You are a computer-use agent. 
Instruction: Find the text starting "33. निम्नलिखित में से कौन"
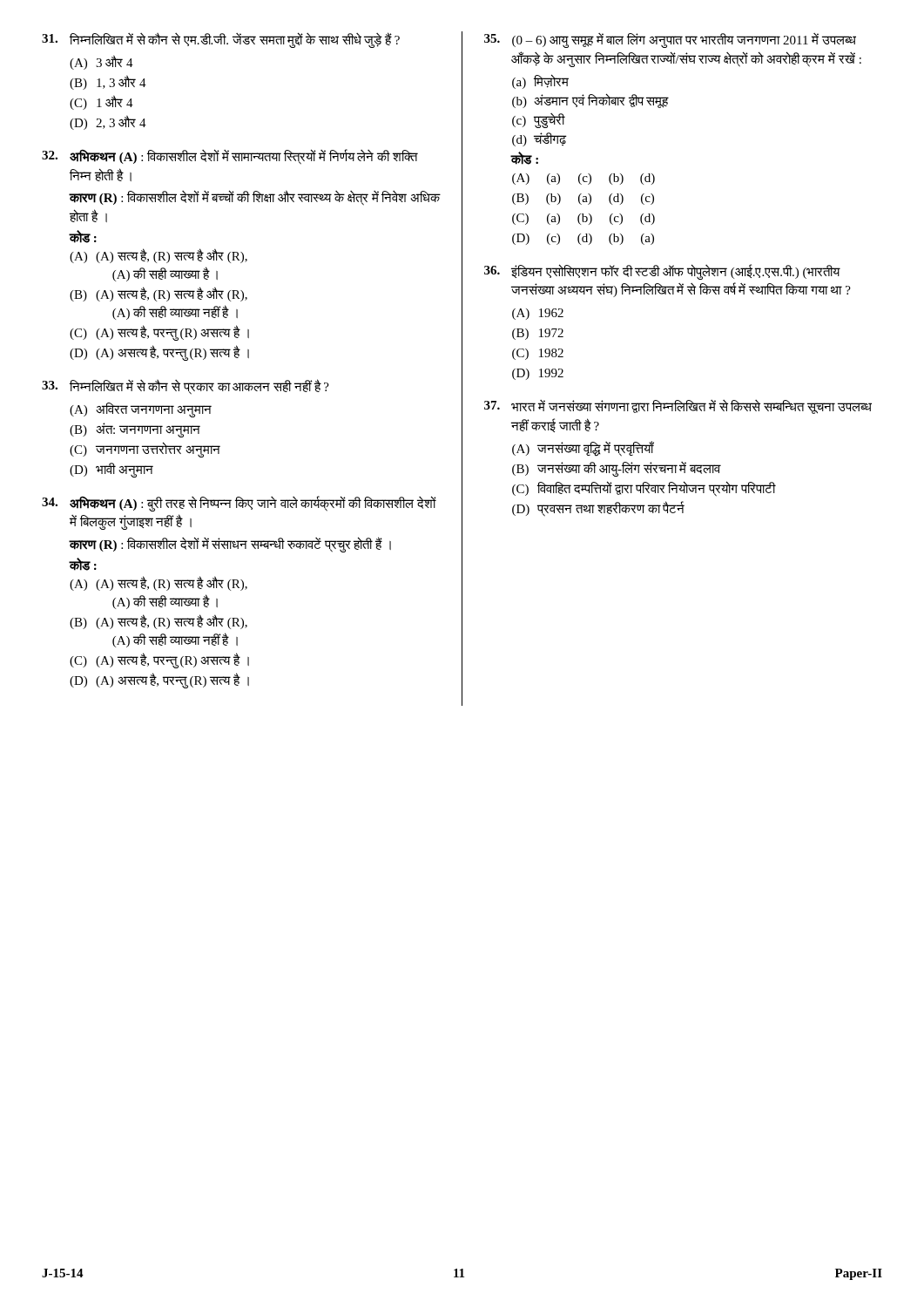point(185,387)
